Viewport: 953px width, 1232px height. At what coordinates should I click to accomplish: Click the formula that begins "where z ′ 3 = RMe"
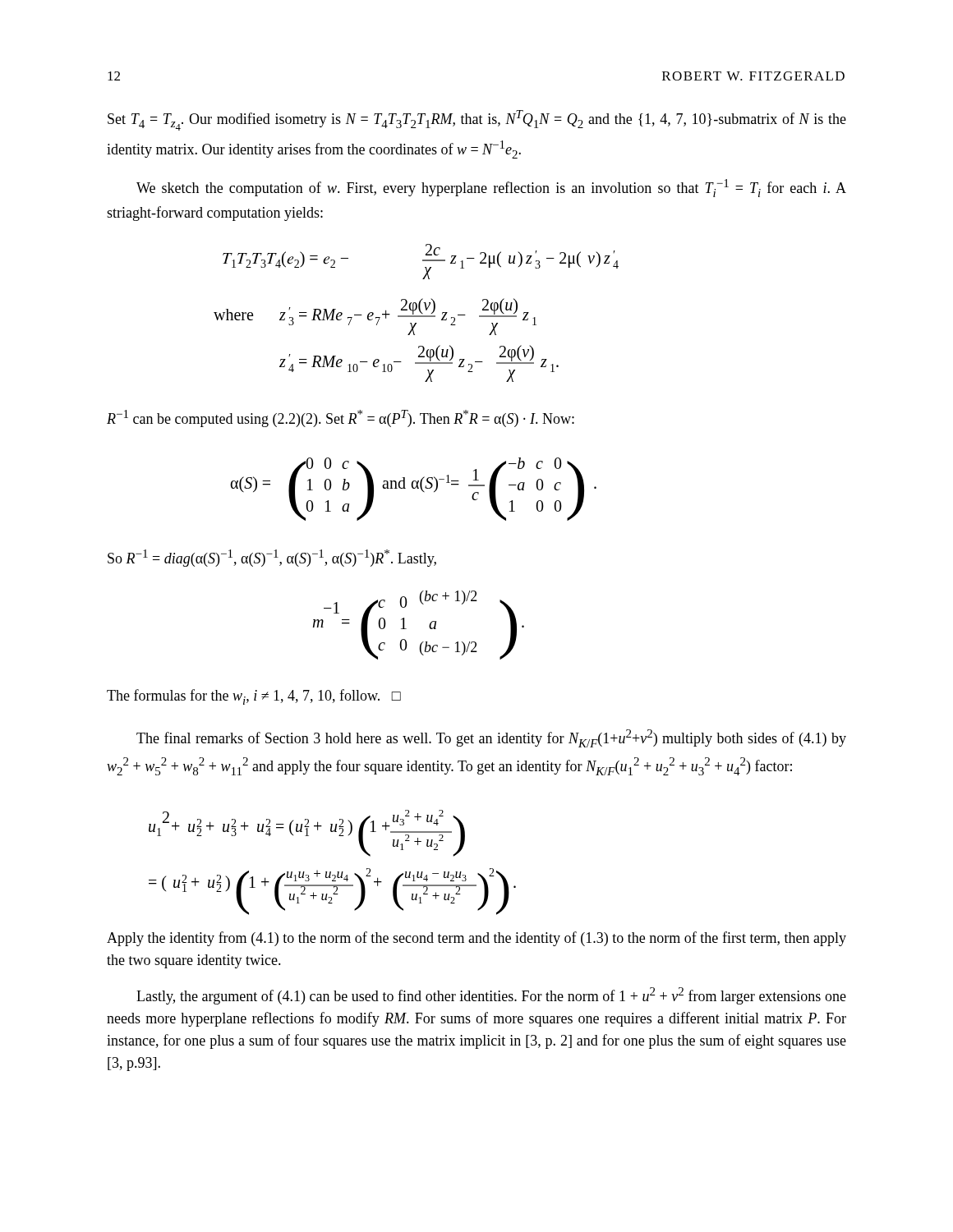[476, 341]
